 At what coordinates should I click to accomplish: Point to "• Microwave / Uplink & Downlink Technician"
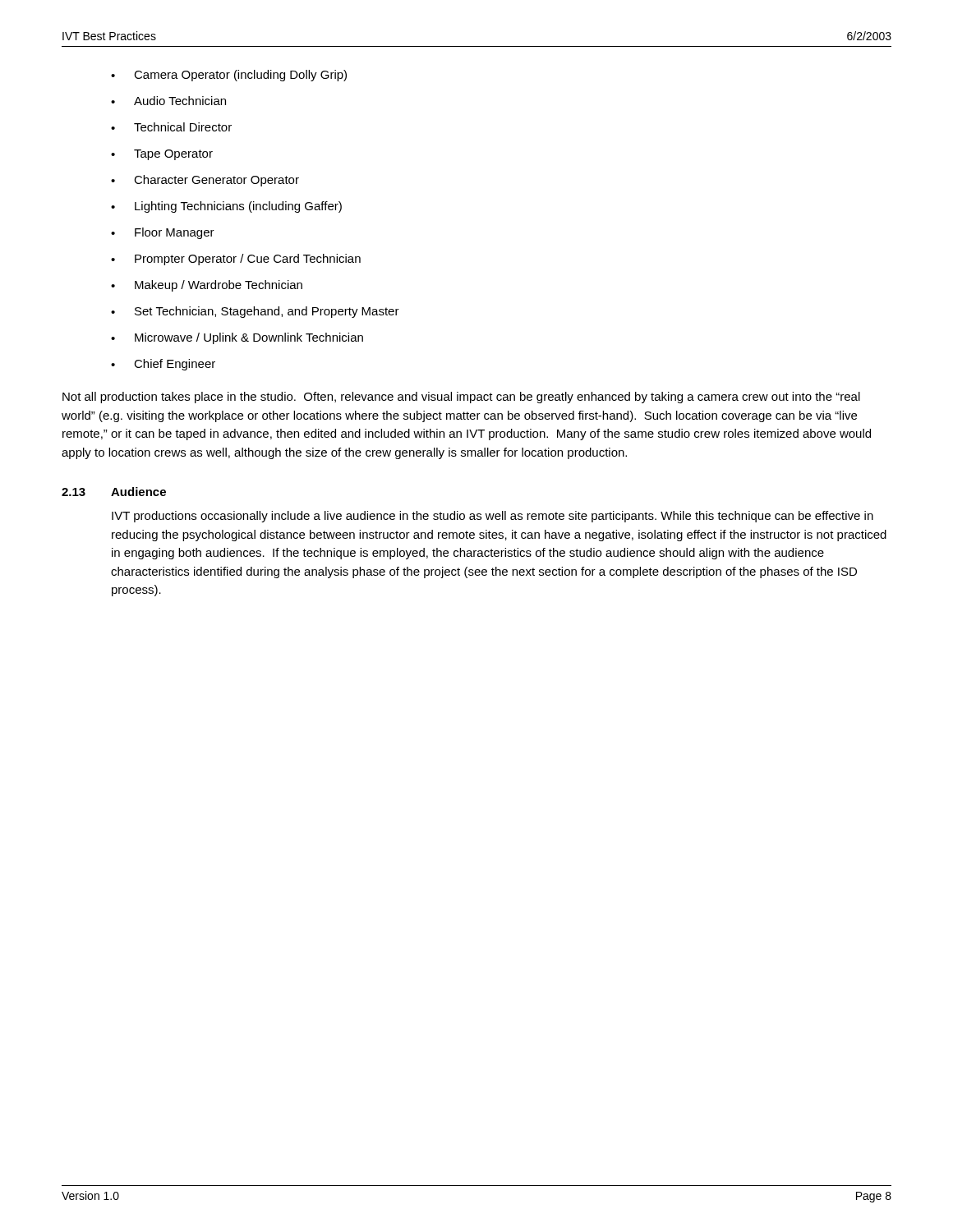(x=237, y=338)
